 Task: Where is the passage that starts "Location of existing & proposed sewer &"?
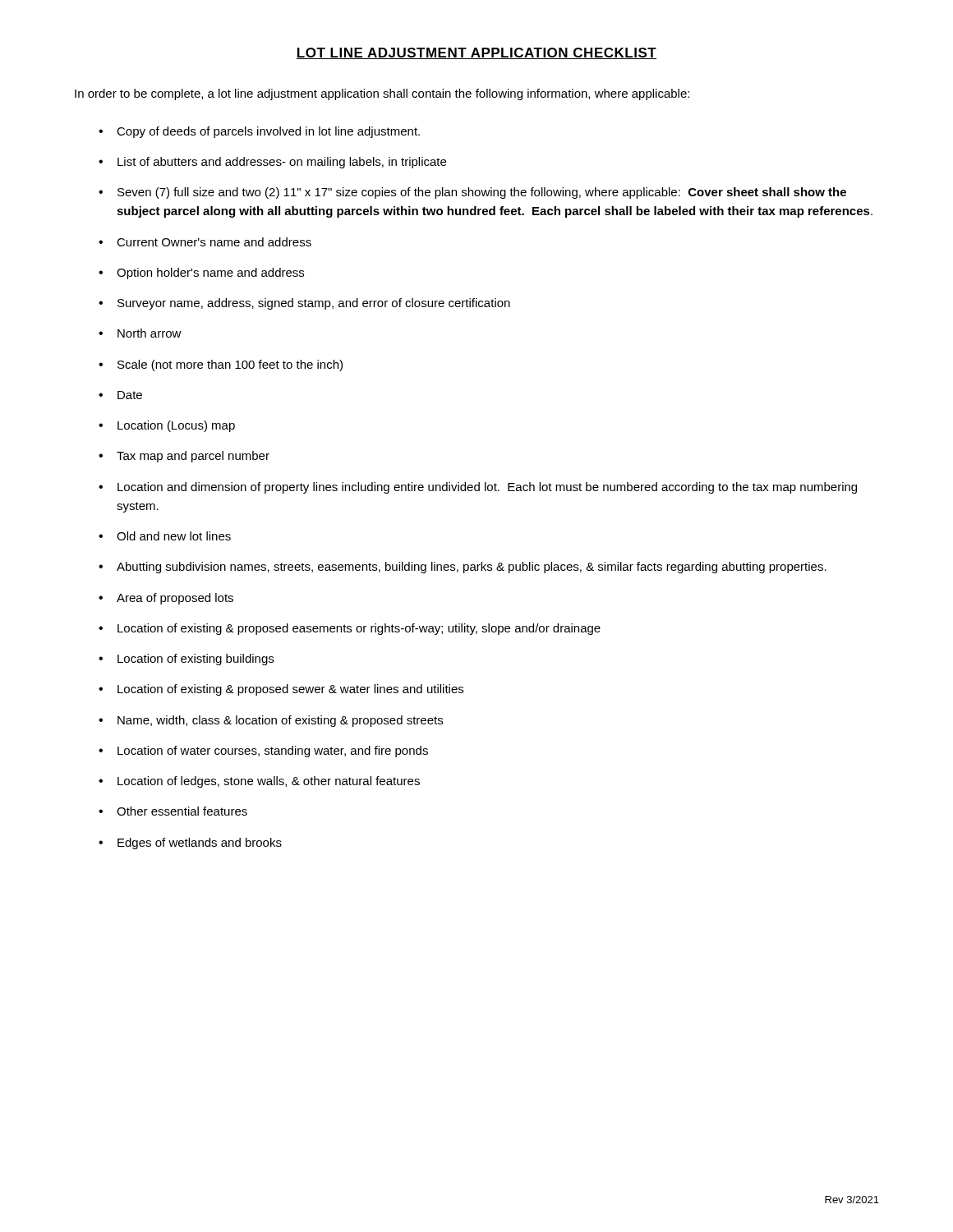pyautogui.click(x=290, y=689)
